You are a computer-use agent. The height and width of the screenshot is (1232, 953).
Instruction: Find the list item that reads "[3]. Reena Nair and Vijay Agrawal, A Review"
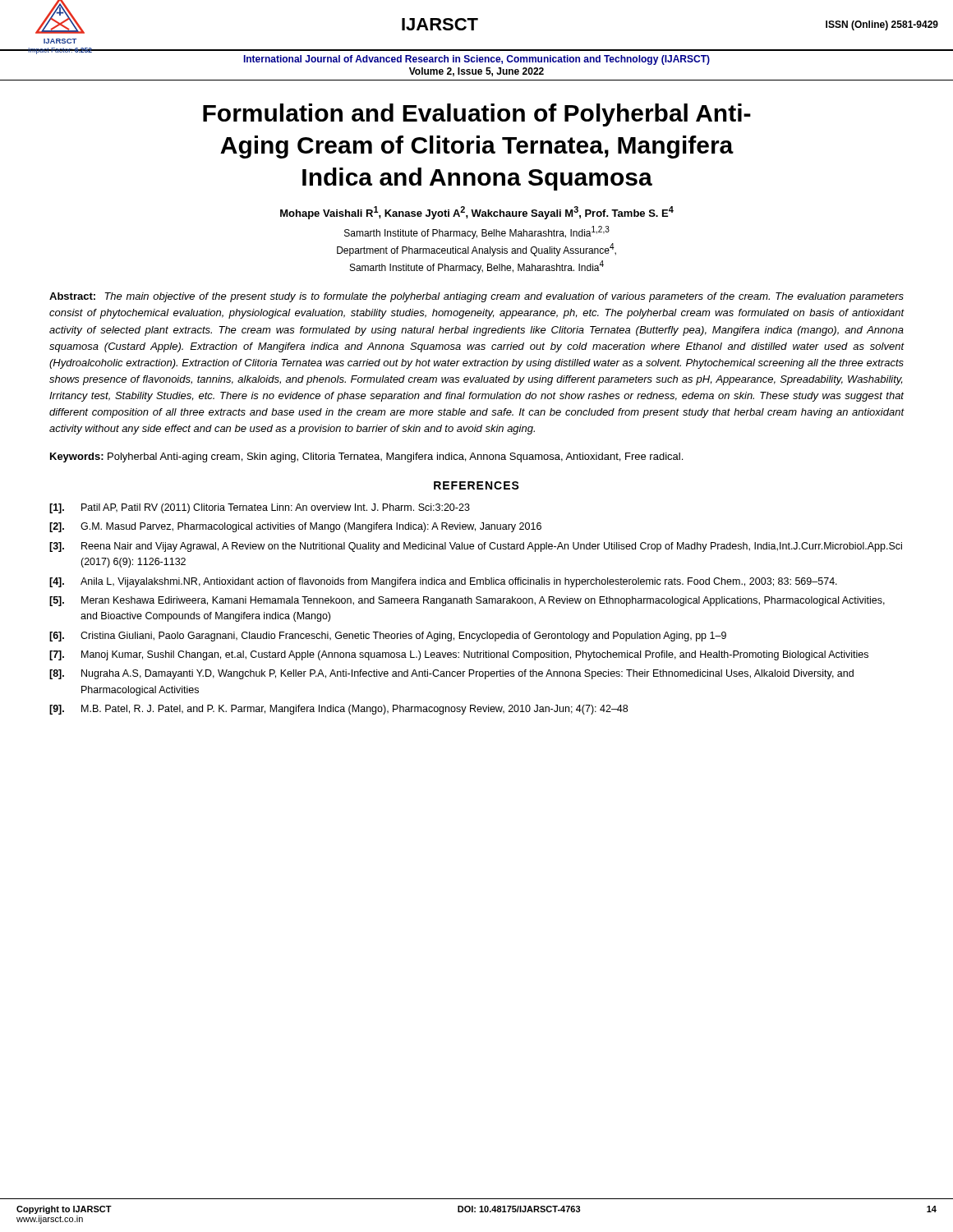click(x=476, y=555)
